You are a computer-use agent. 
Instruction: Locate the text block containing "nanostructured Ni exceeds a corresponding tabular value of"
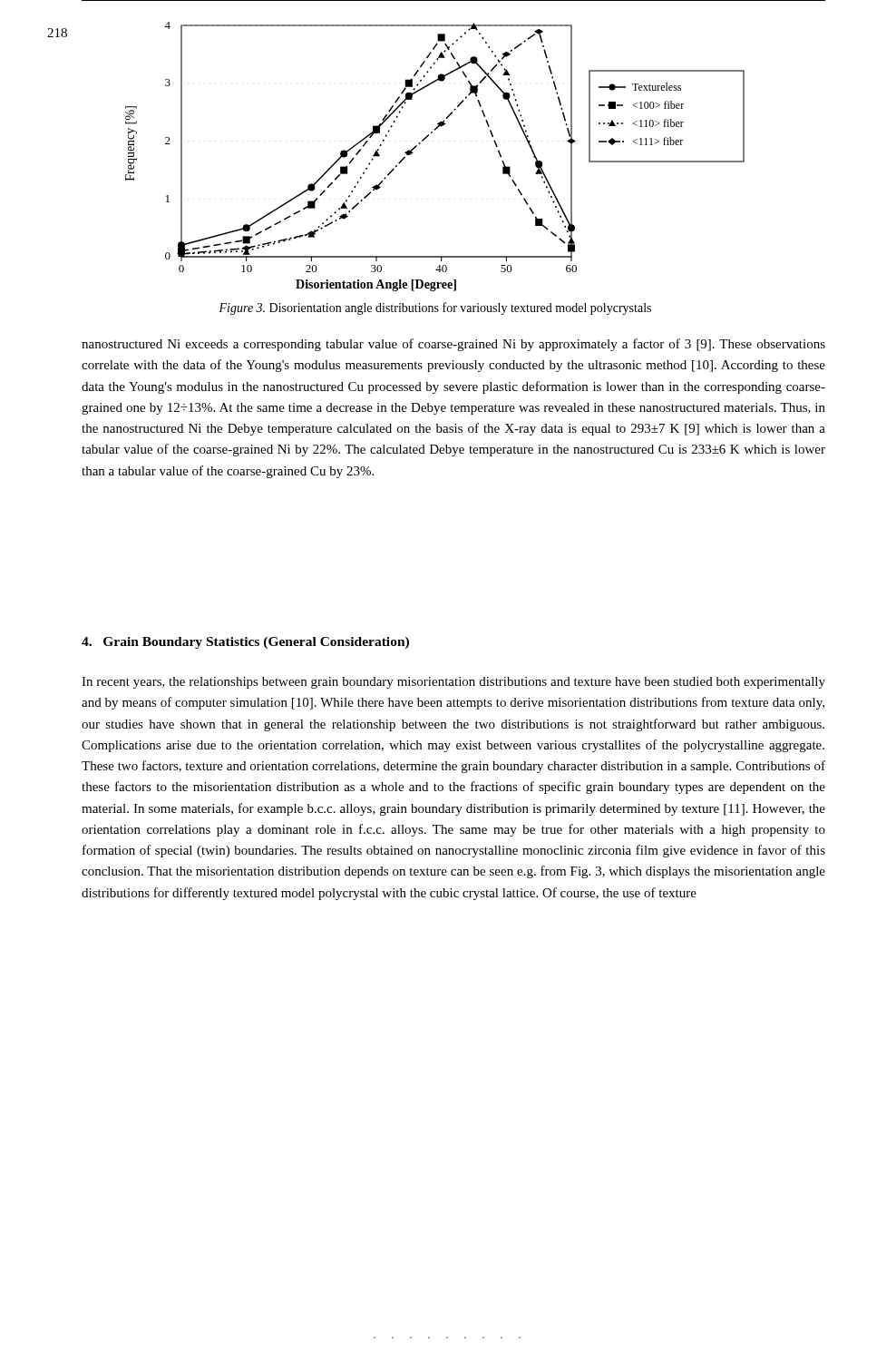453,407
